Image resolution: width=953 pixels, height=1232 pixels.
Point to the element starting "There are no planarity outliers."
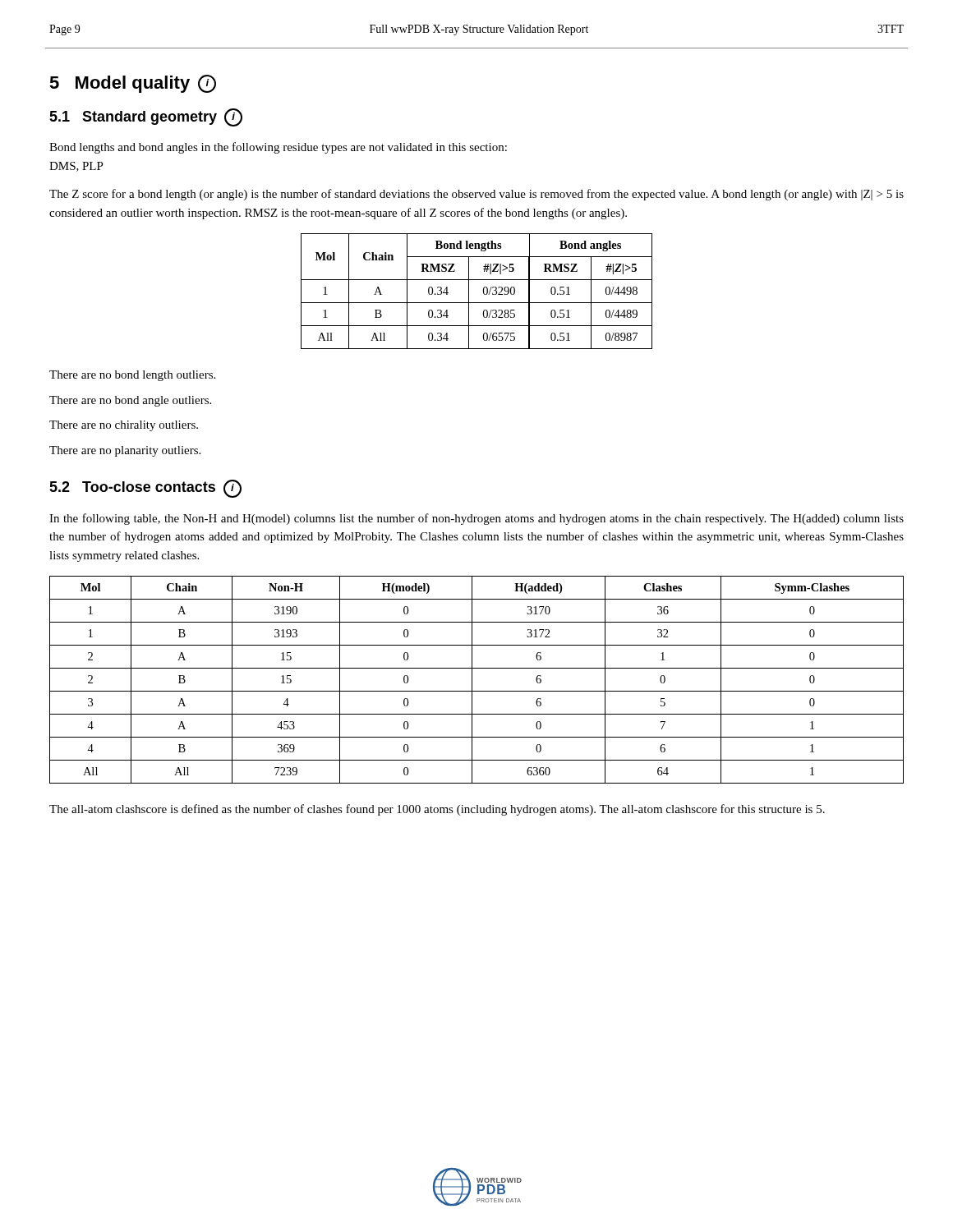pyautogui.click(x=125, y=451)
